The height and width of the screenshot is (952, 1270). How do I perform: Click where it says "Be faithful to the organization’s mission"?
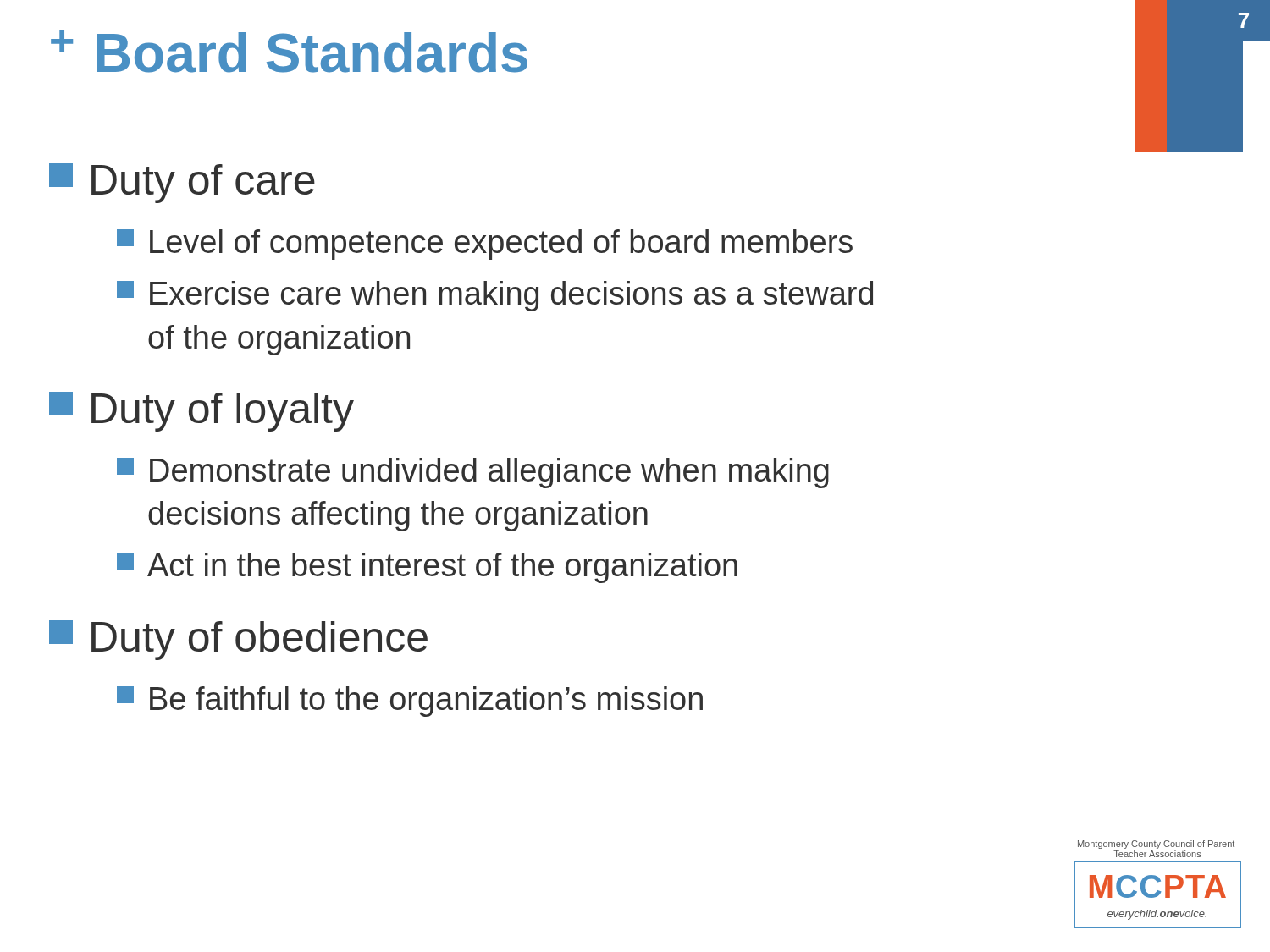pyautogui.click(x=411, y=699)
